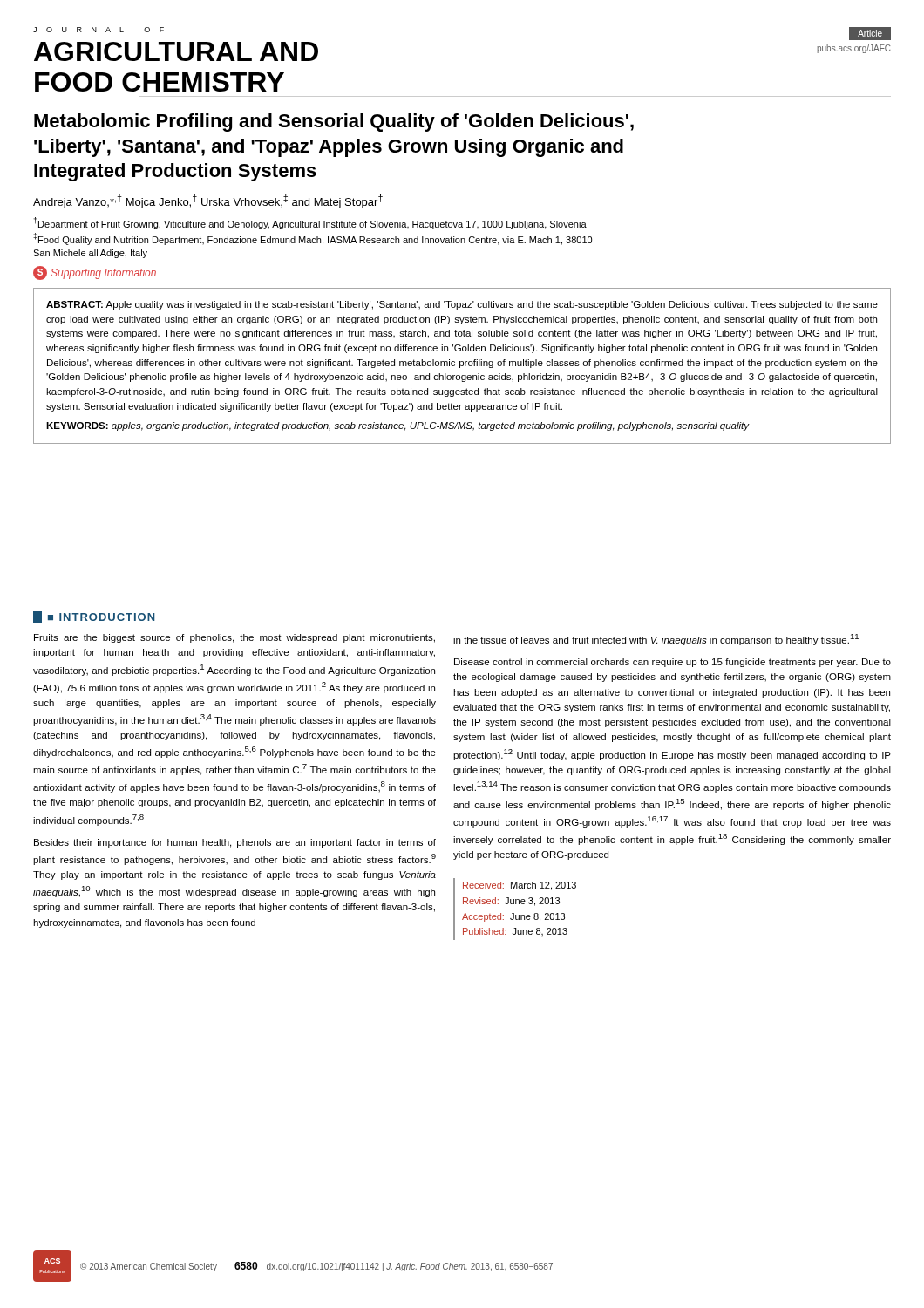Image resolution: width=924 pixels, height=1308 pixels.
Task: Locate the text starting "ABSTRACT: Apple quality was investigated in"
Action: 462,355
